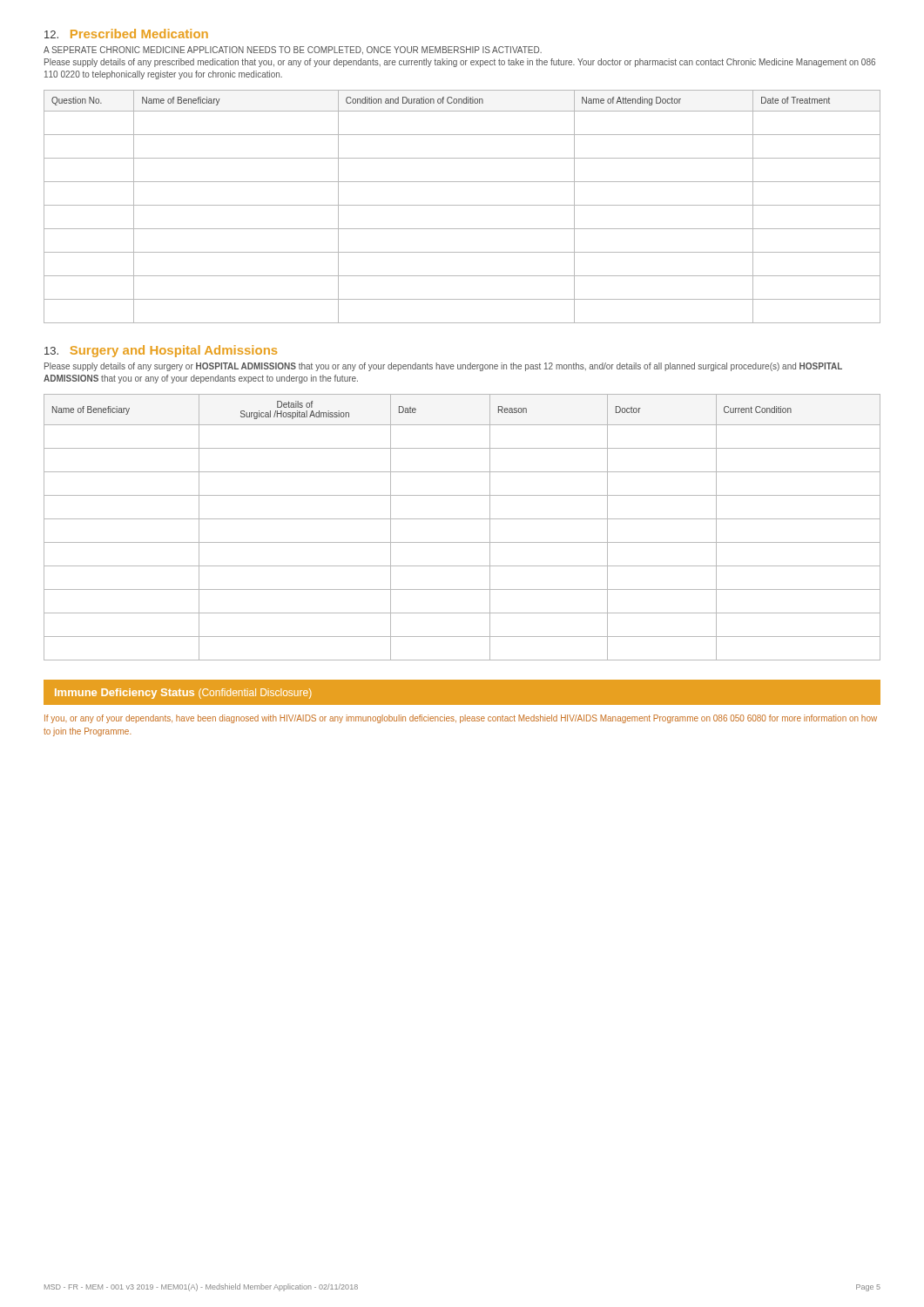Click on the passage starting "Please supply details of any"
Image resolution: width=924 pixels, height=1307 pixels.
click(443, 372)
